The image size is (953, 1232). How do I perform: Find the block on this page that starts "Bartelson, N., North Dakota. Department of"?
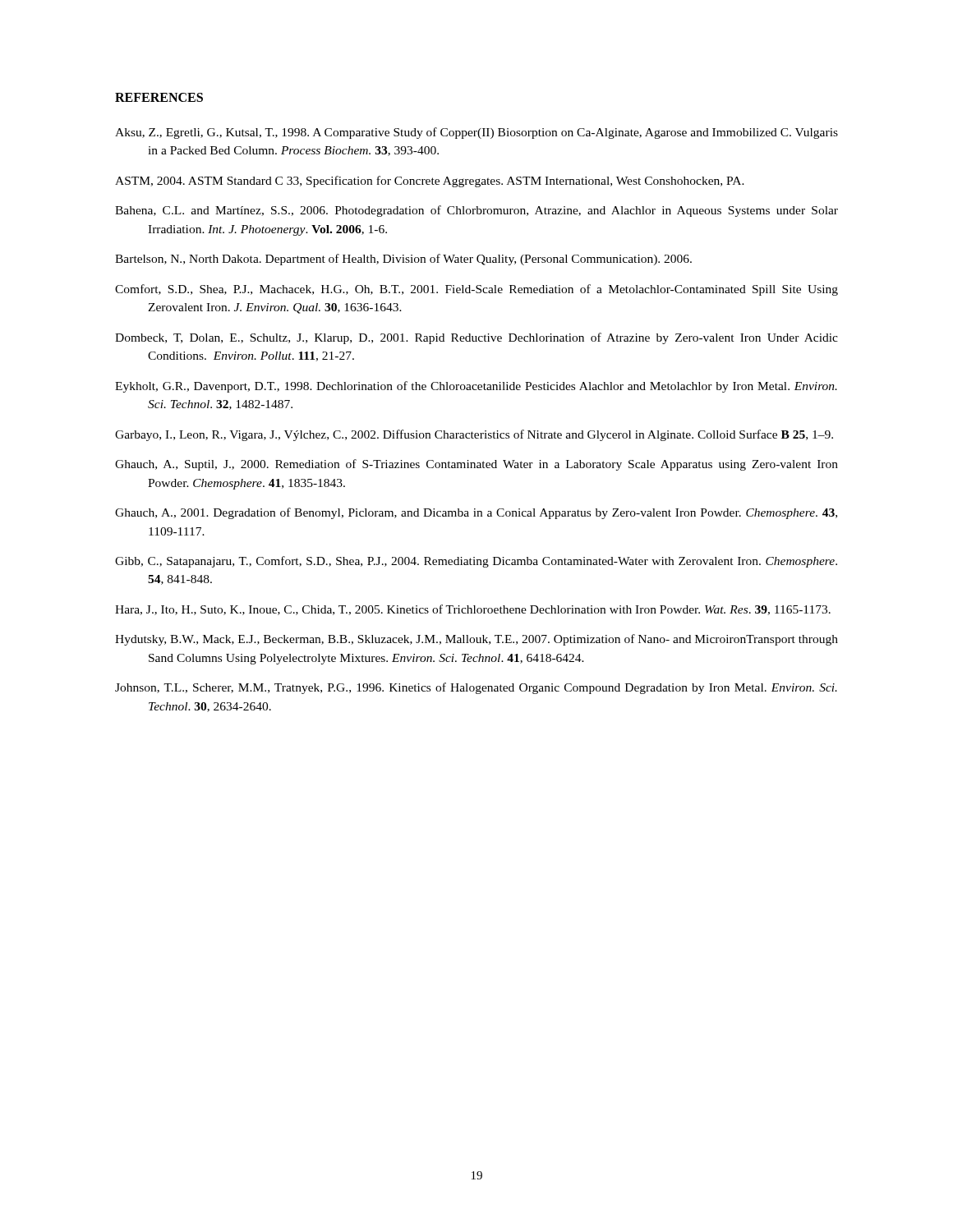click(x=404, y=259)
